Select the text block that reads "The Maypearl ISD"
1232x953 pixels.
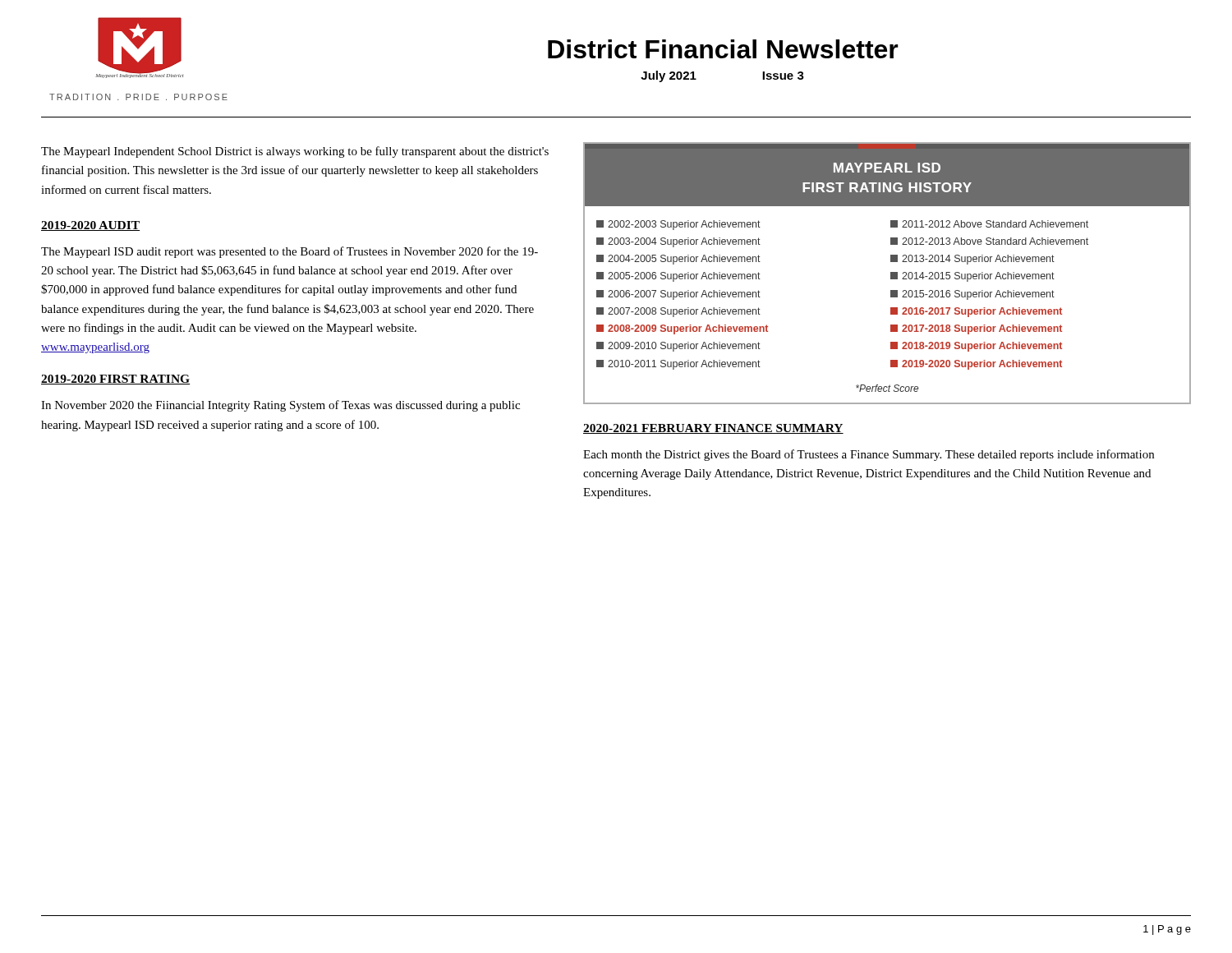290,299
